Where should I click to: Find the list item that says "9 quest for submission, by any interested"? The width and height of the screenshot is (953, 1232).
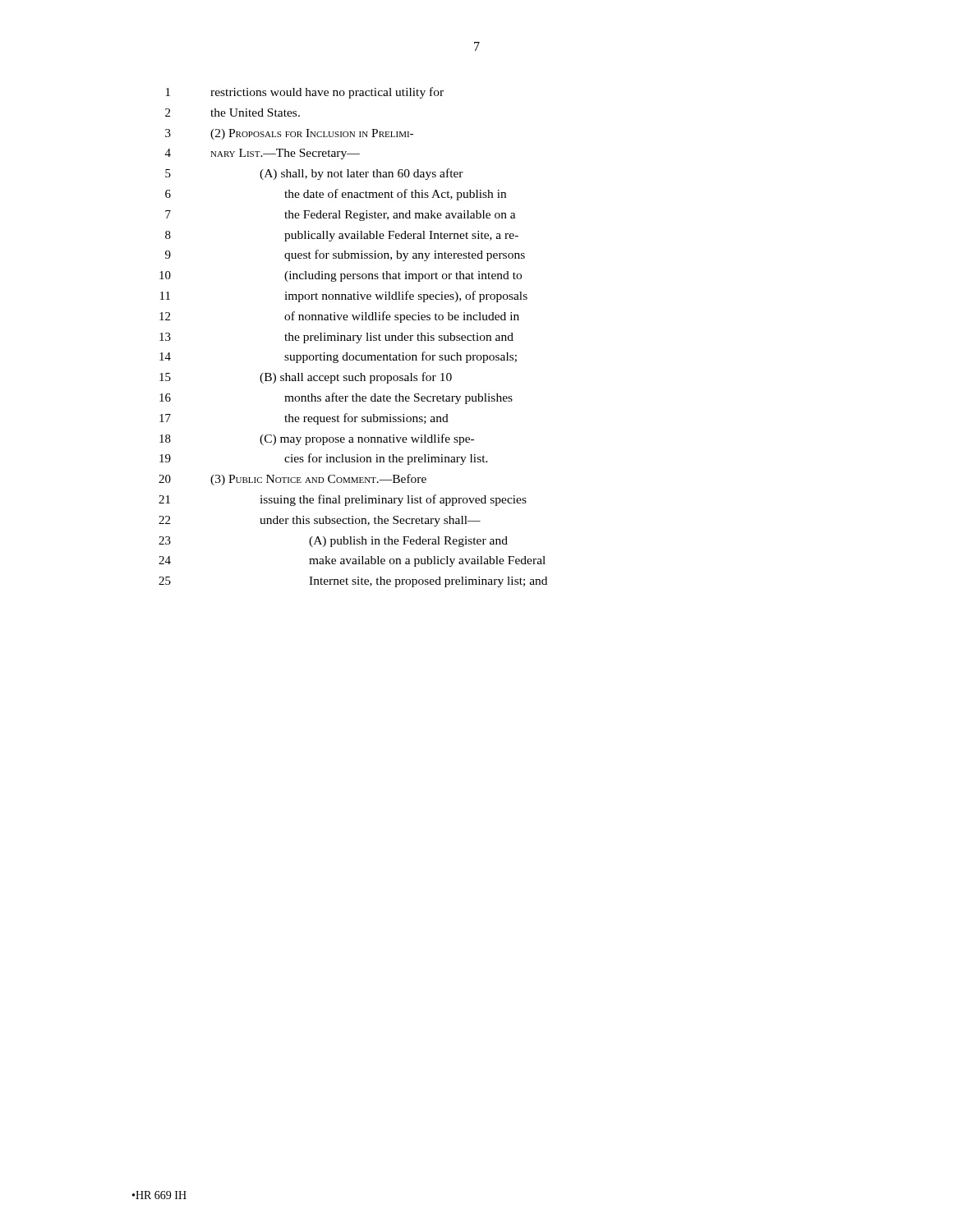(x=468, y=255)
